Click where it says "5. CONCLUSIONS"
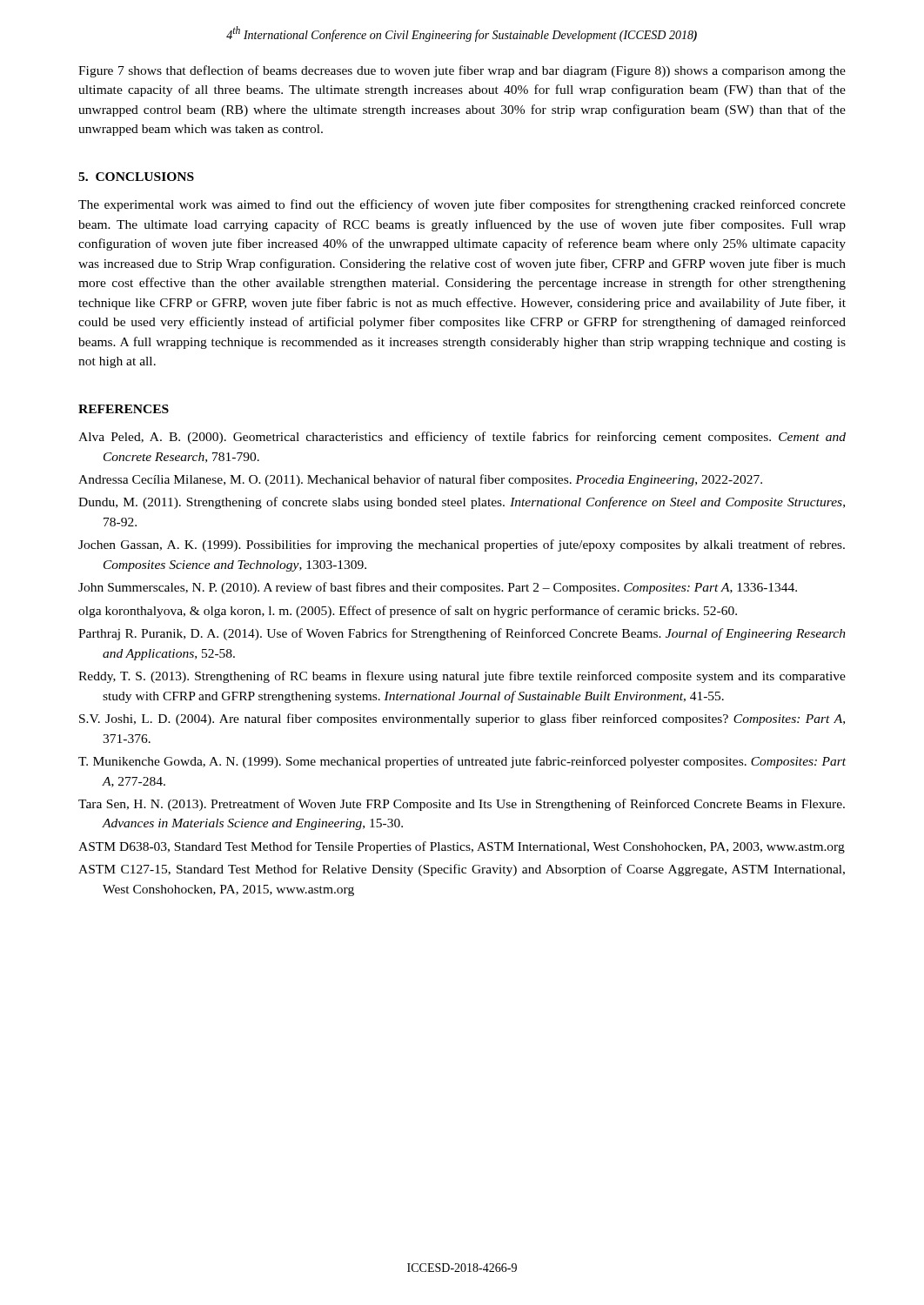The height and width of the screenshot is (1305, 924). tap(136, 176)
